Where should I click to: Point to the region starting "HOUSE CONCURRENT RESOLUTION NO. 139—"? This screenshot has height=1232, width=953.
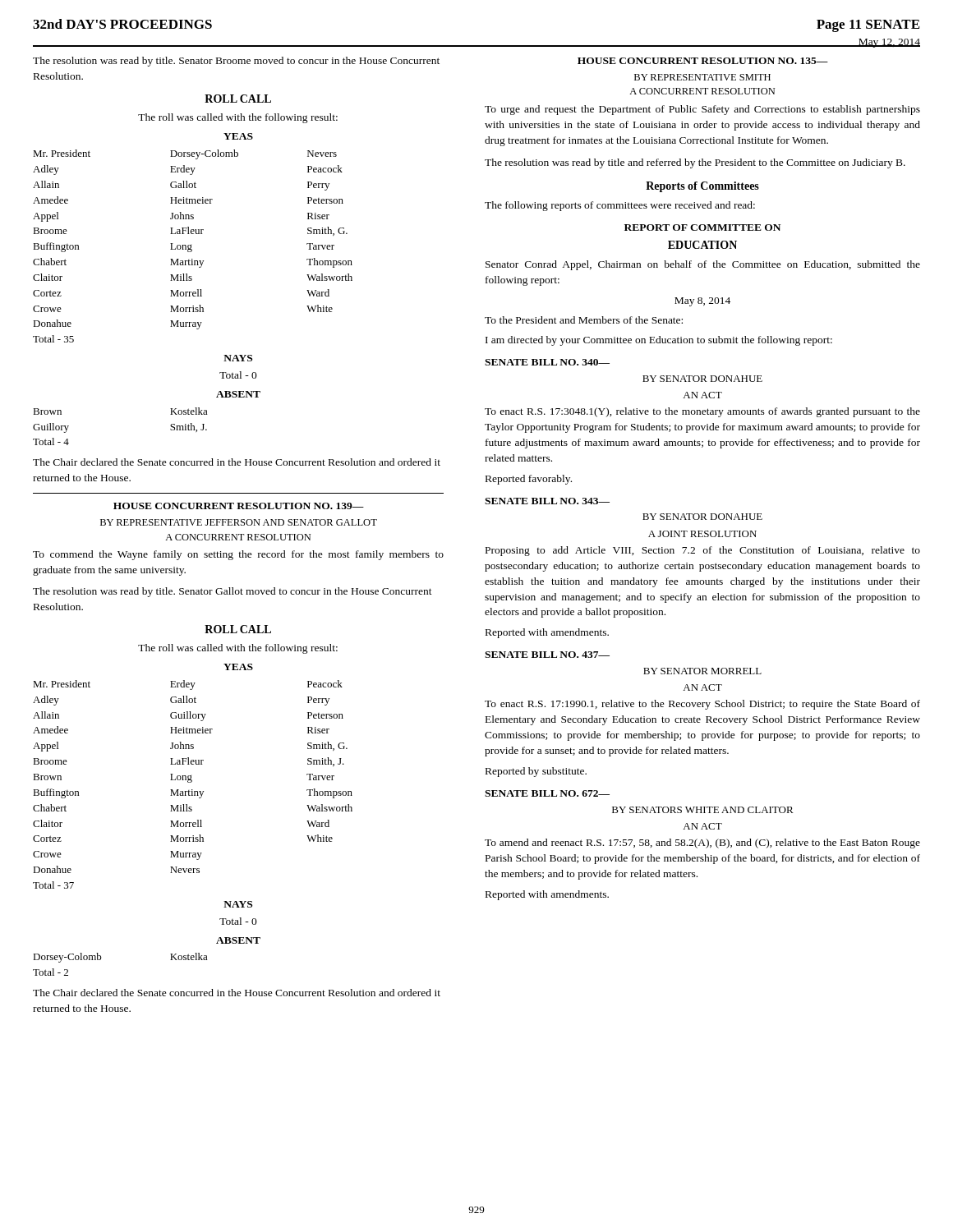(238, 506)
